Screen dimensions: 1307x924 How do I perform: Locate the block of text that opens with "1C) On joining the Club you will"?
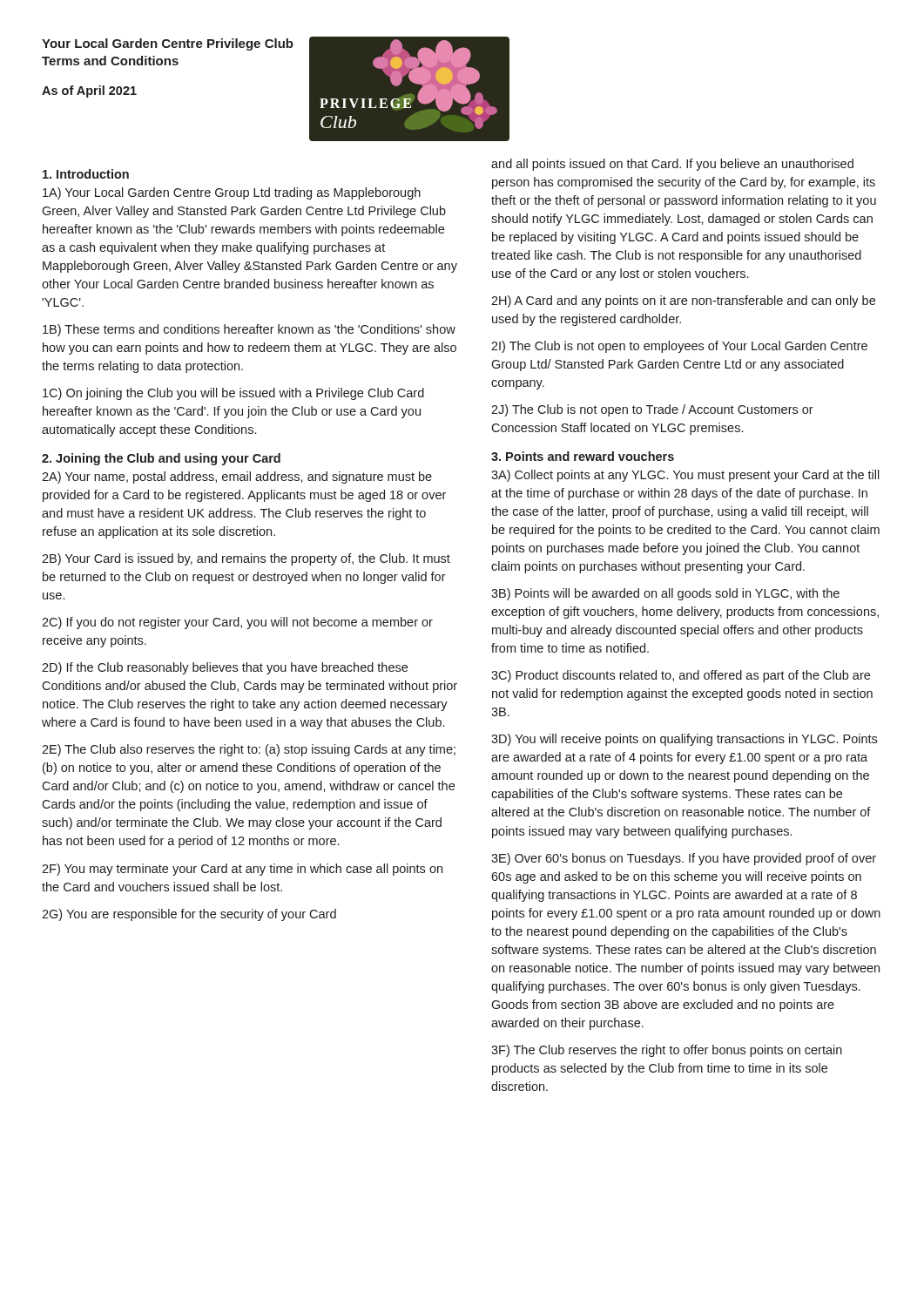233,411
